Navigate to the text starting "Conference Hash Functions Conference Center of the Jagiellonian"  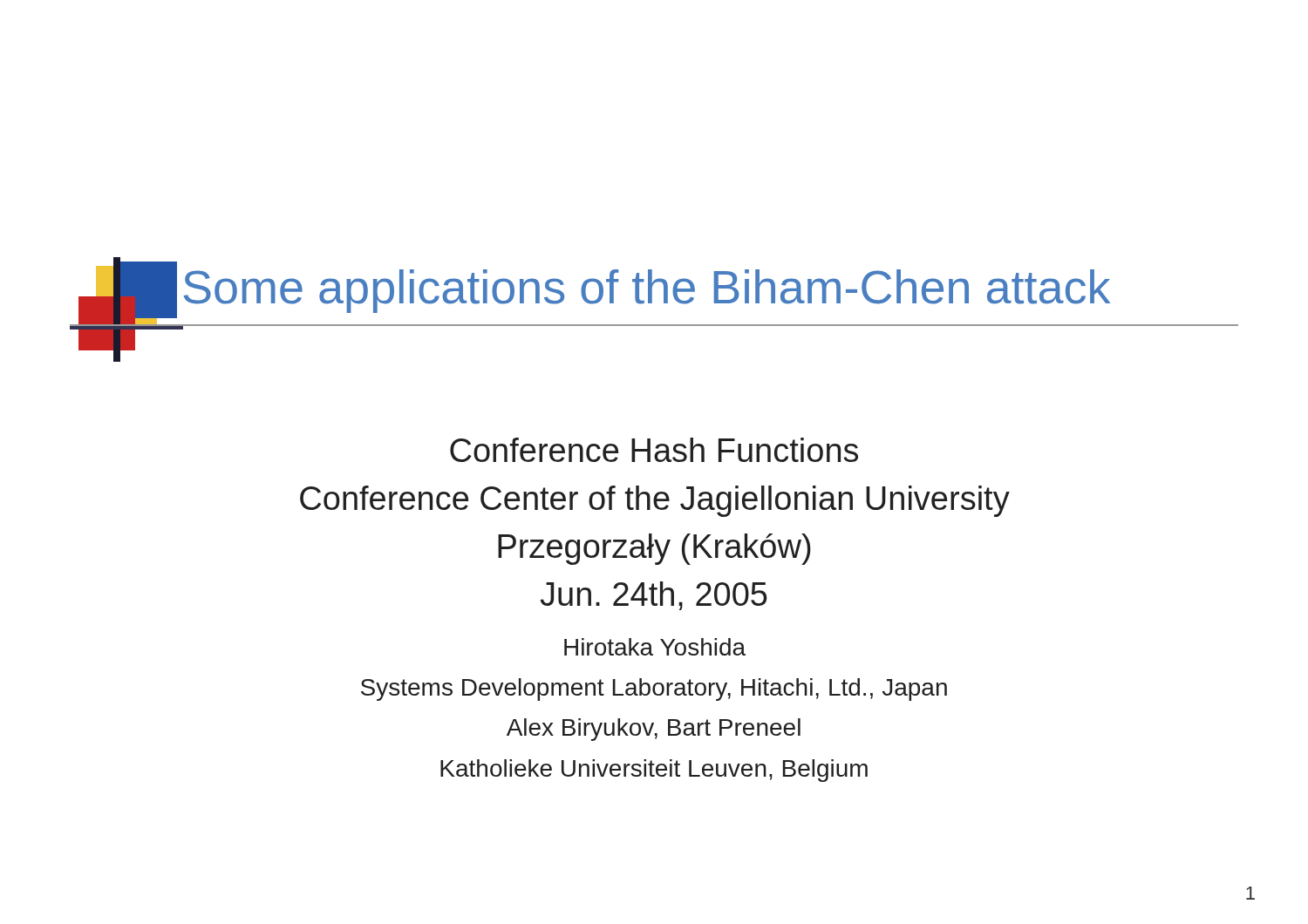click(x=654, y=523)
